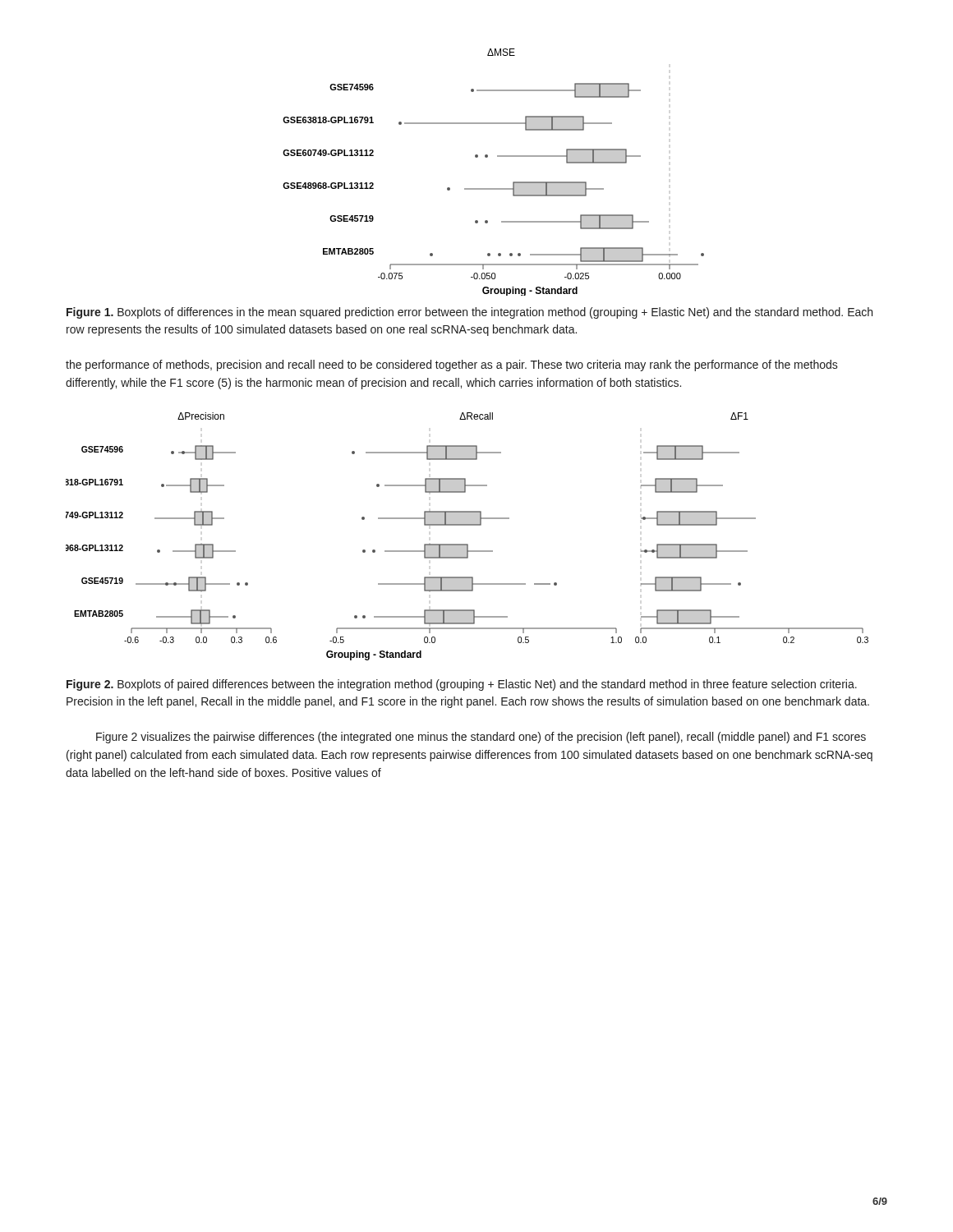This screenshot has height=1232, width=953.
Task: Click the passage that begins "the performance of methods, precision and recall"
Action: 452,374
